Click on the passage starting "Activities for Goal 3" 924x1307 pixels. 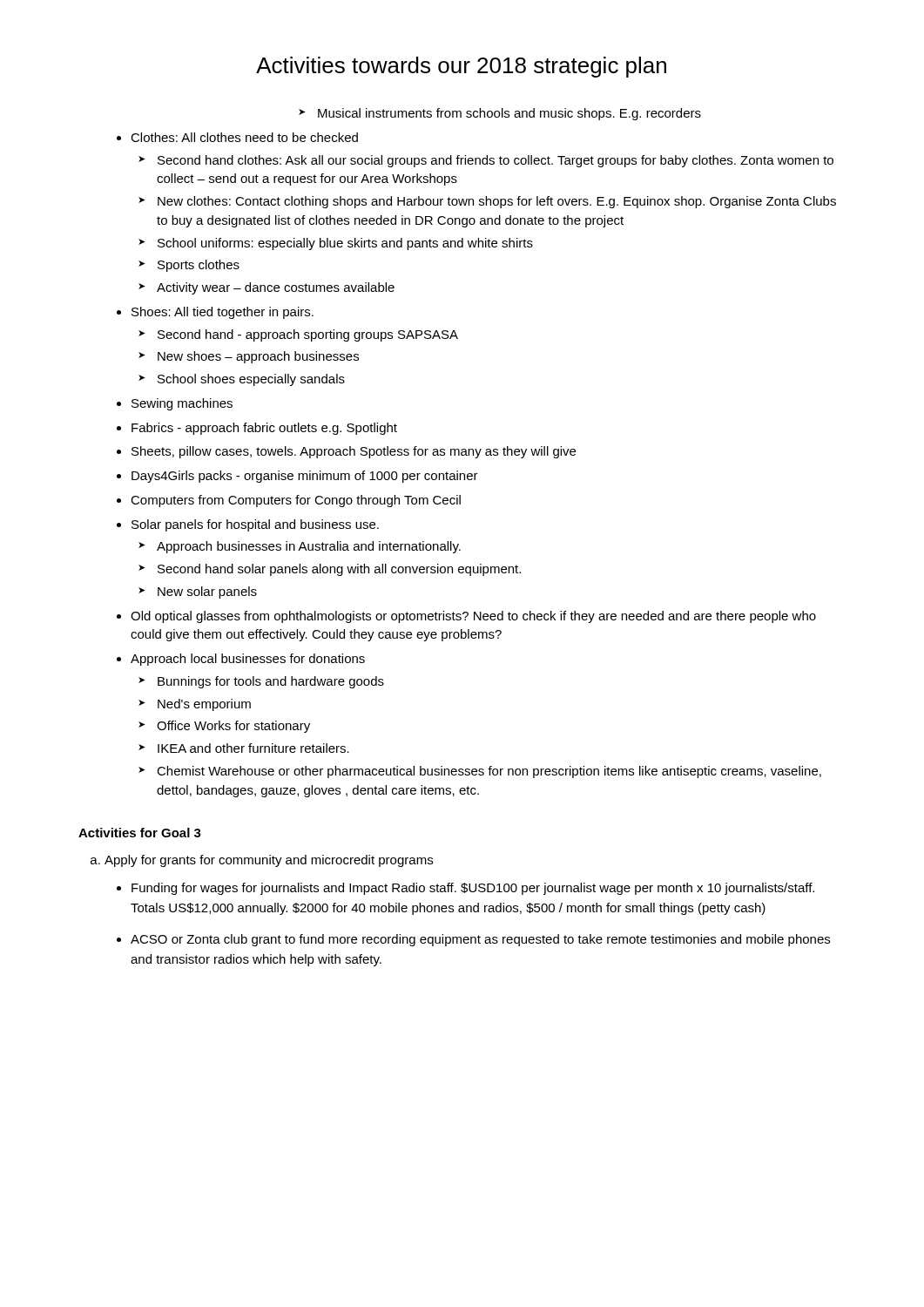tap(140, 833)
